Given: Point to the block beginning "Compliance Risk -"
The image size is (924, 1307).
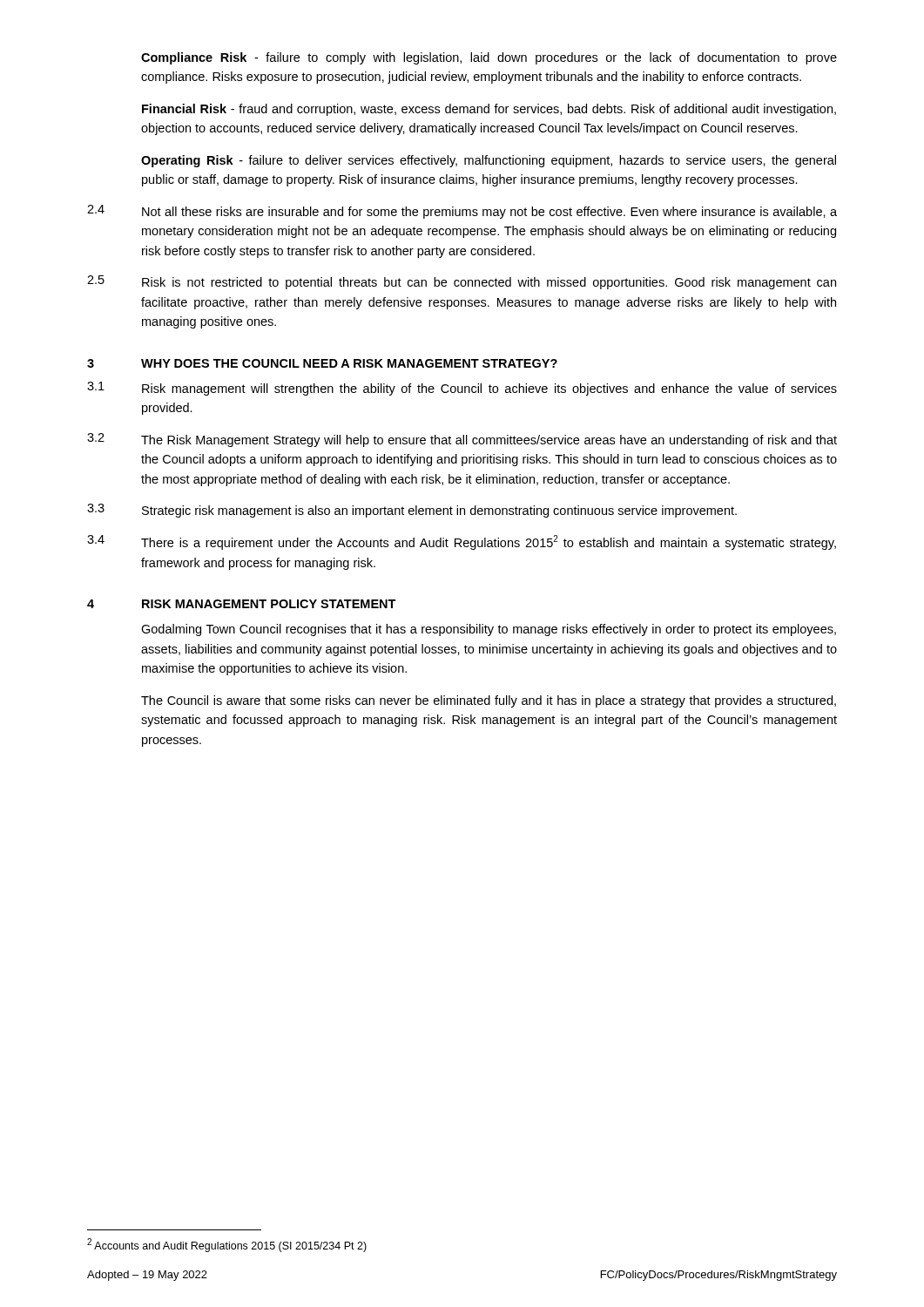Looking at the screenshot, I should (x=489, y=67).
